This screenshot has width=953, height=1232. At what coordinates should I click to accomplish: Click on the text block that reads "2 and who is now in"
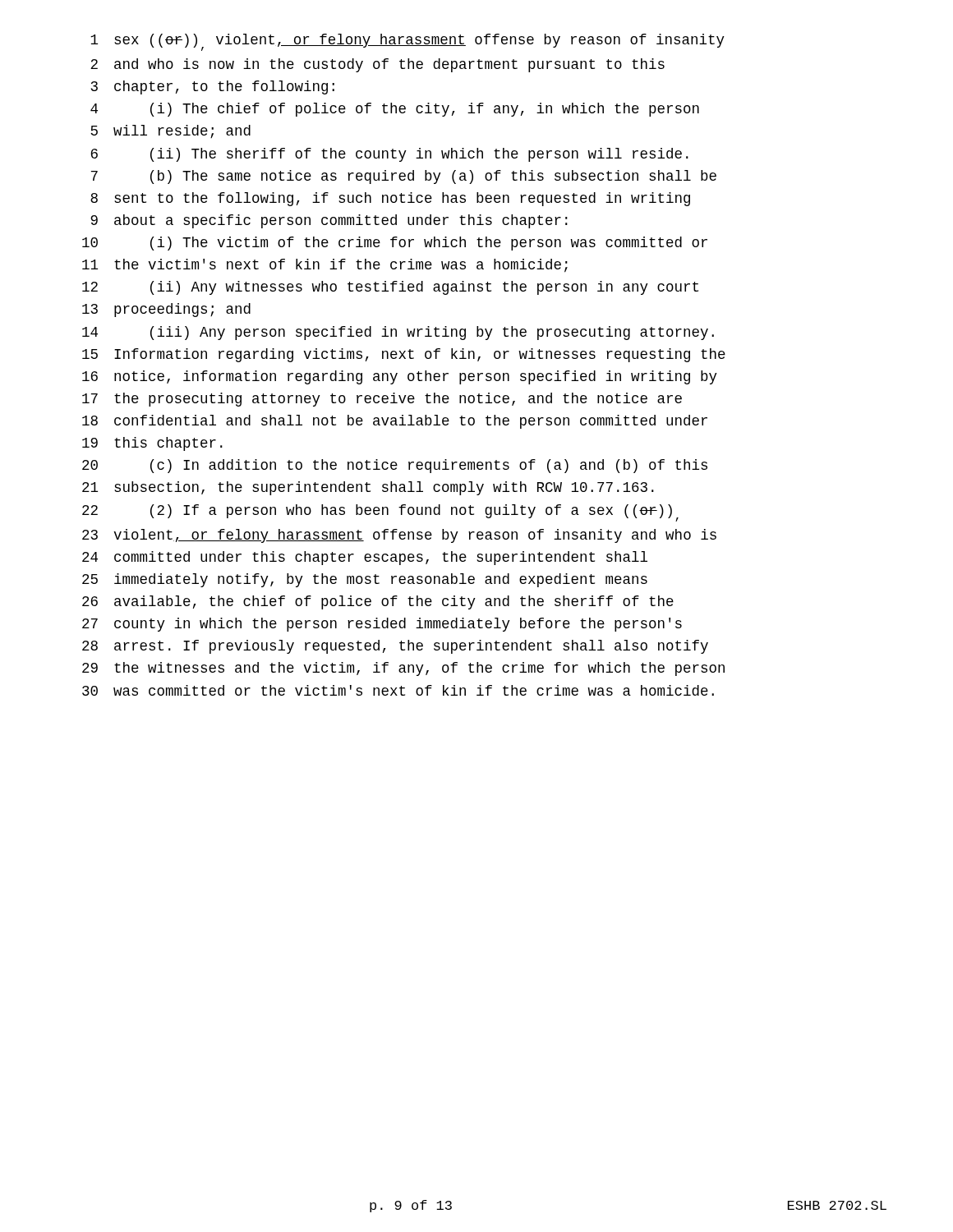point(366,65)
